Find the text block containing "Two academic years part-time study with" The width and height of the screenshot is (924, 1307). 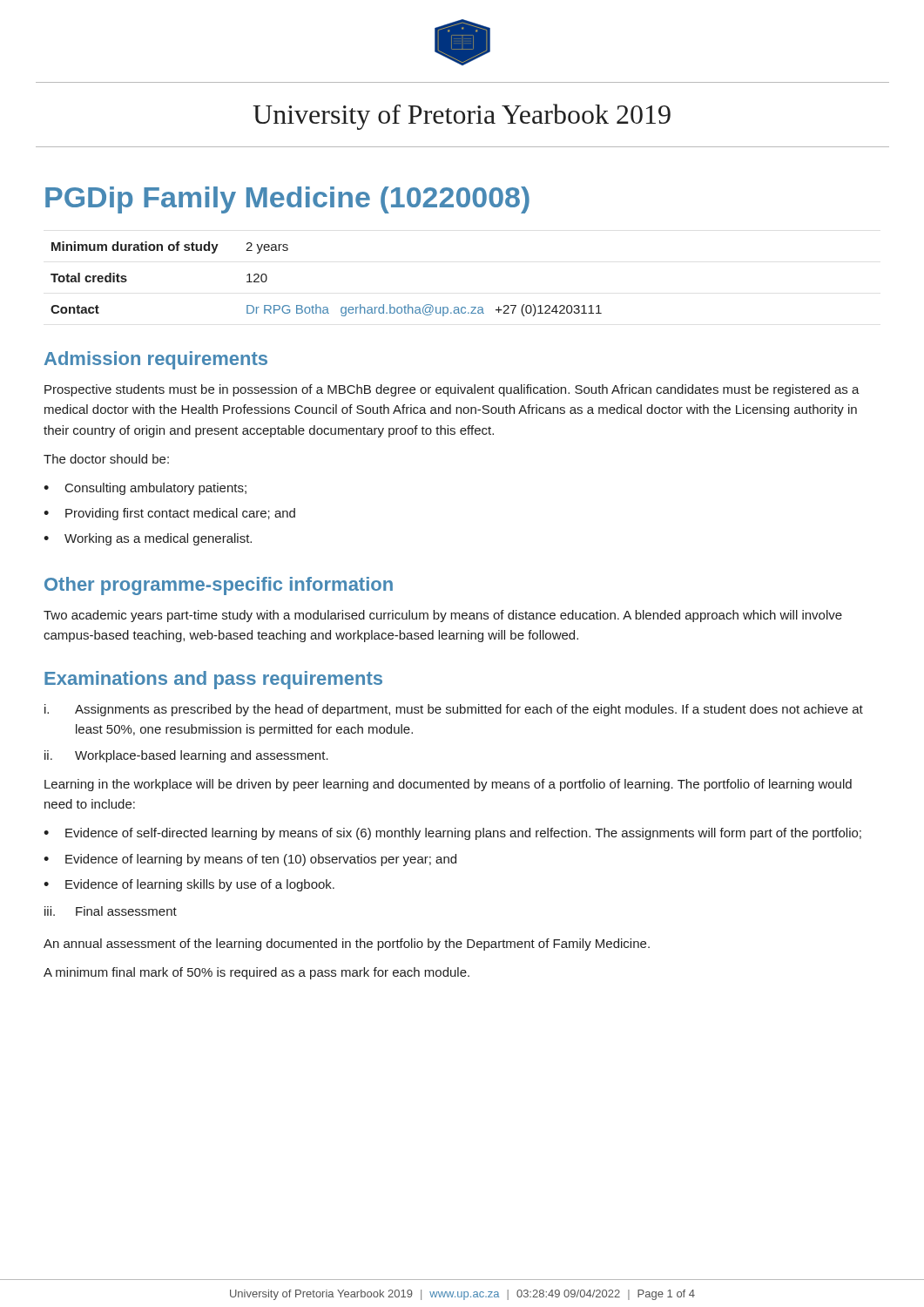coord(443,624)
